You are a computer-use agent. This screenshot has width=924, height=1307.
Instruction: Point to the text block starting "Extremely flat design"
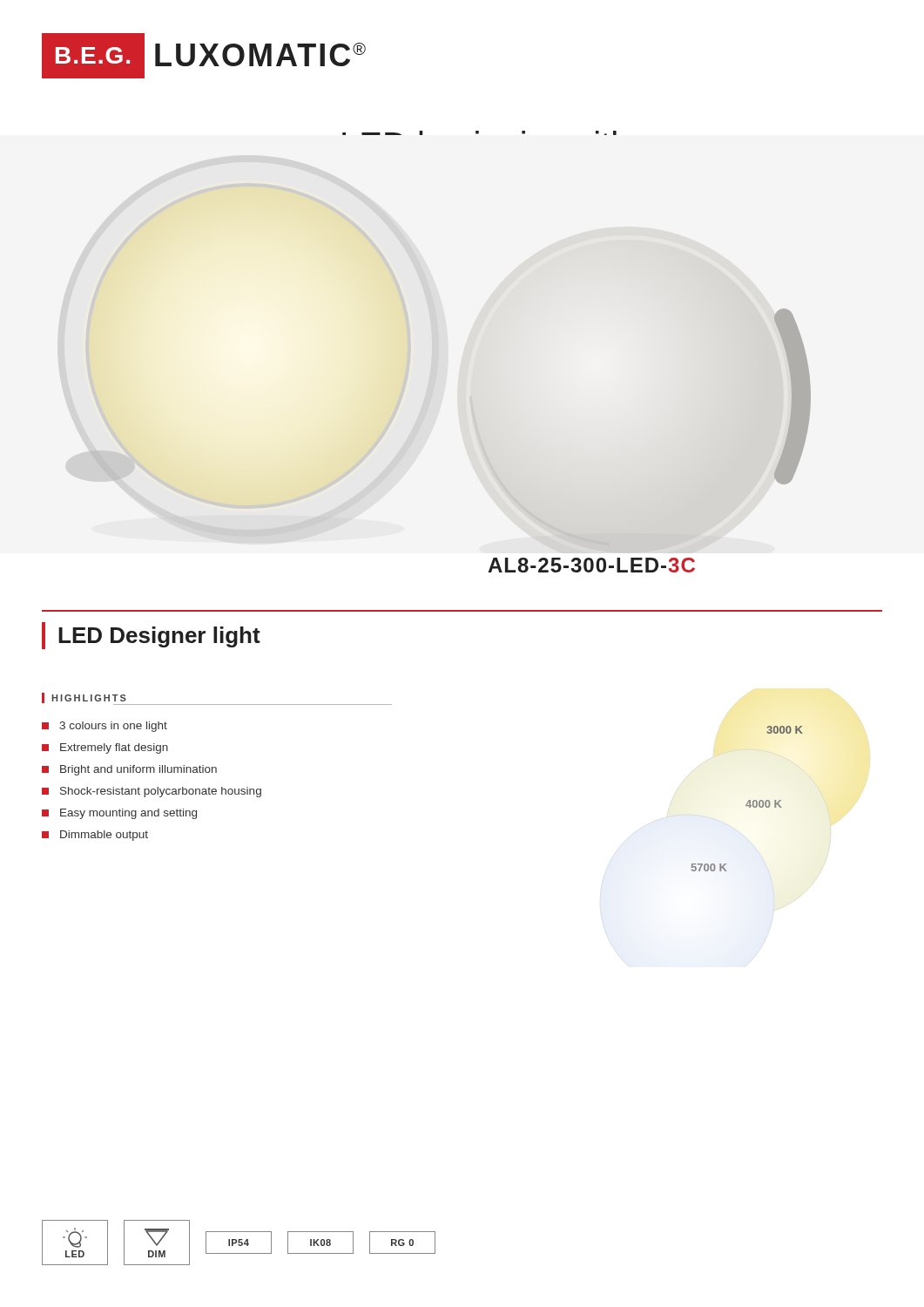coord(105,747)
